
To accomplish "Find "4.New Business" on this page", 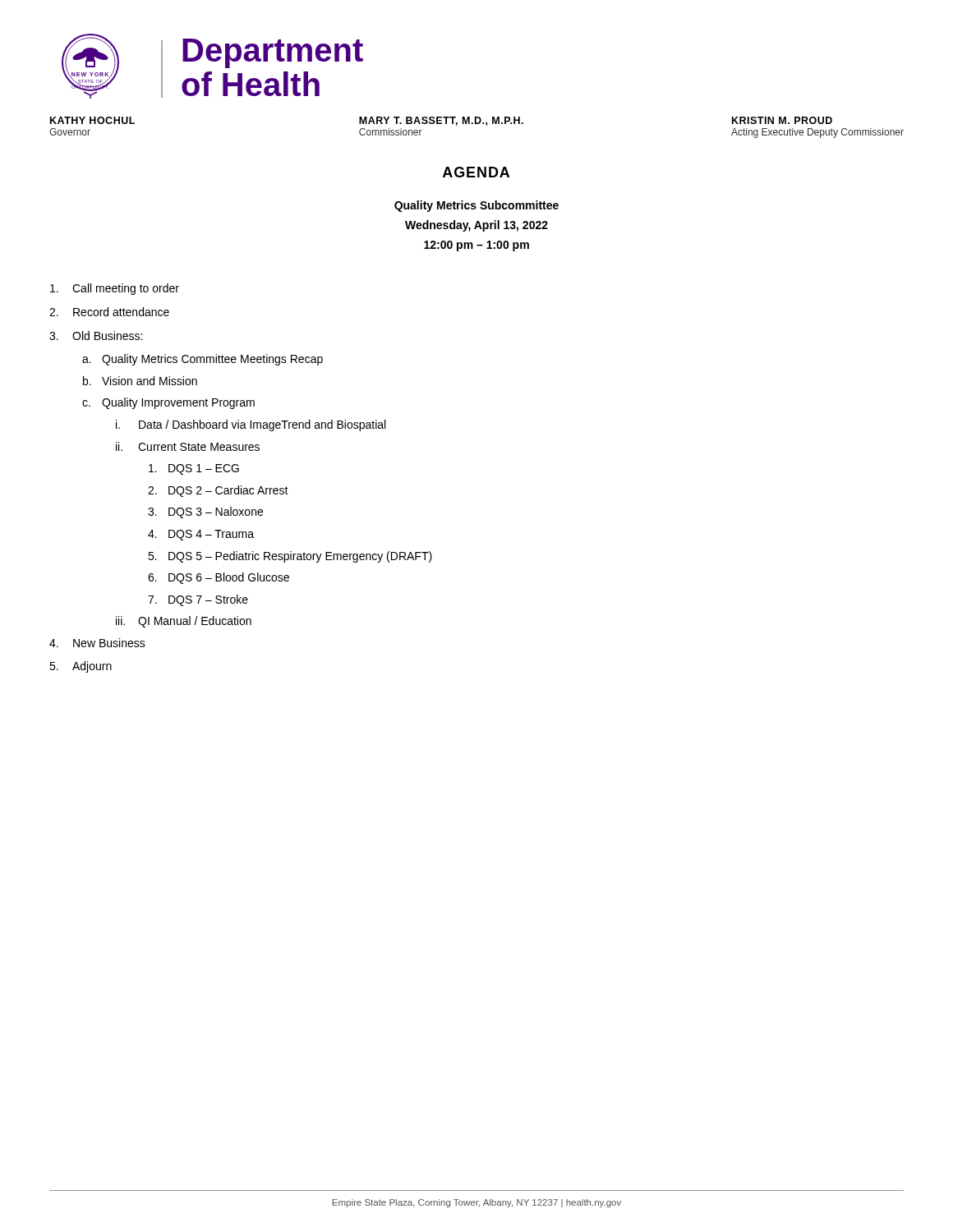I will coord(97,643).
